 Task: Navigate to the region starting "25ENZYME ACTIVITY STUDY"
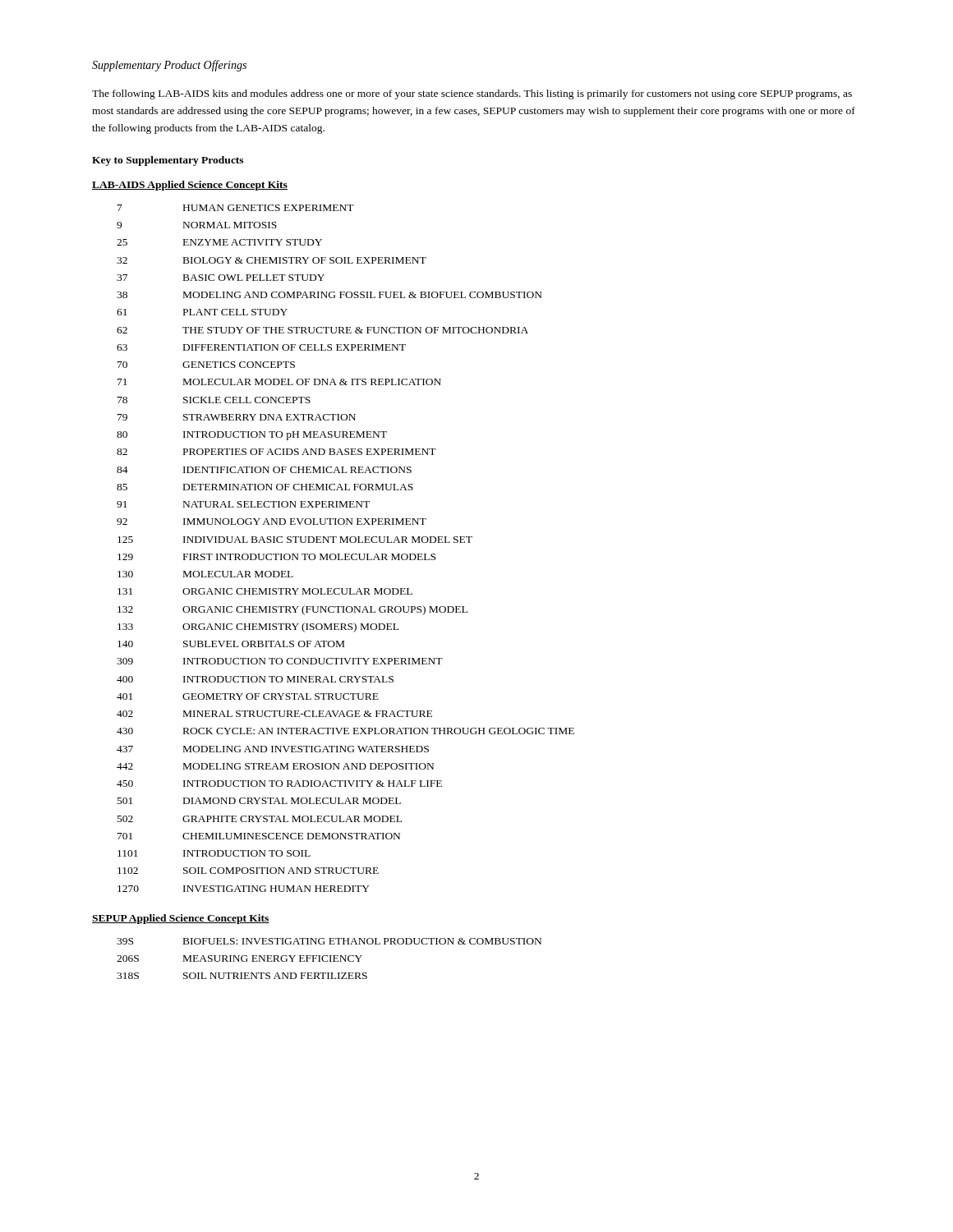click(x=219, y=242)
